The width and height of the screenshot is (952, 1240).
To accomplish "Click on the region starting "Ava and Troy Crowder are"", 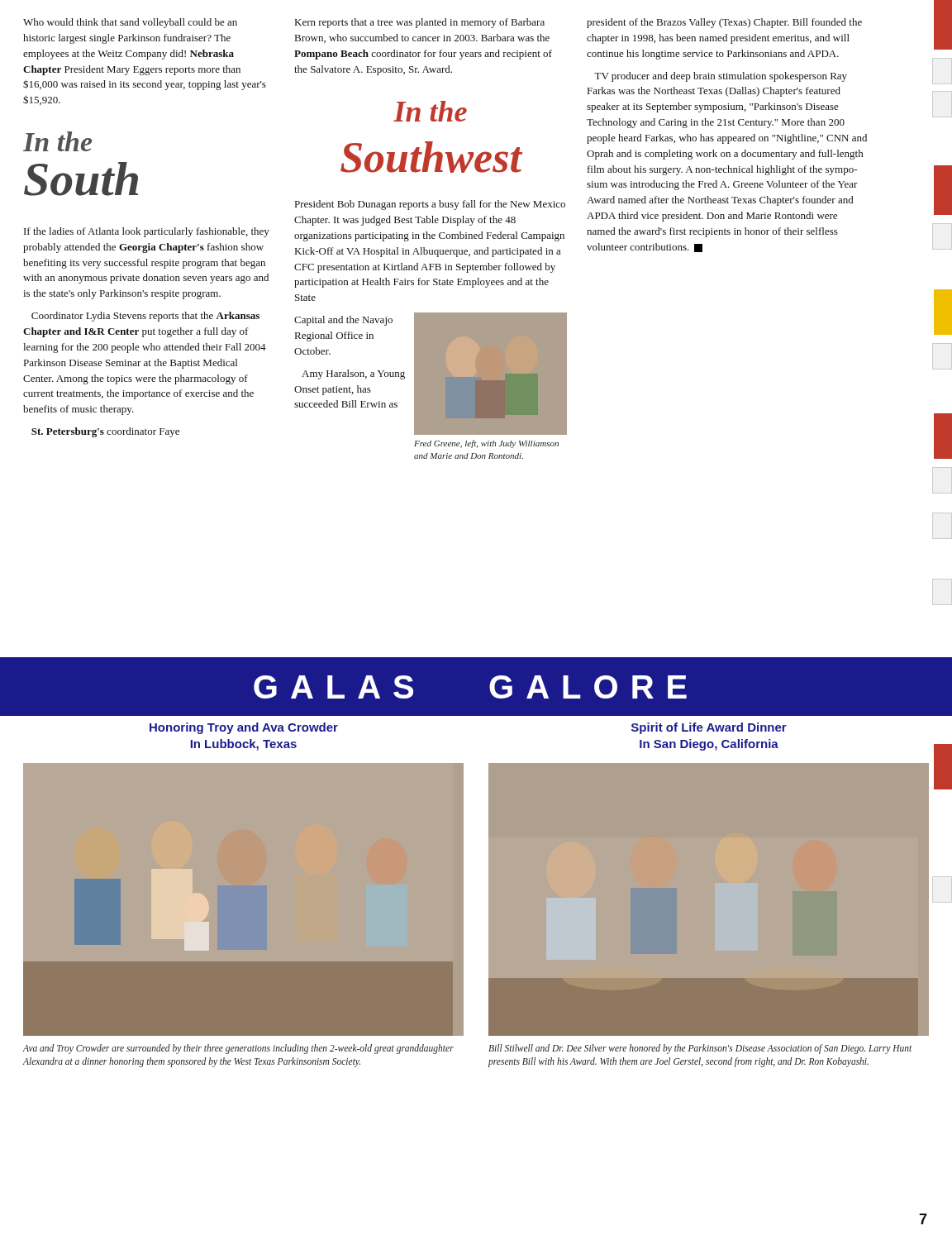I will [x=238, y=1054].
